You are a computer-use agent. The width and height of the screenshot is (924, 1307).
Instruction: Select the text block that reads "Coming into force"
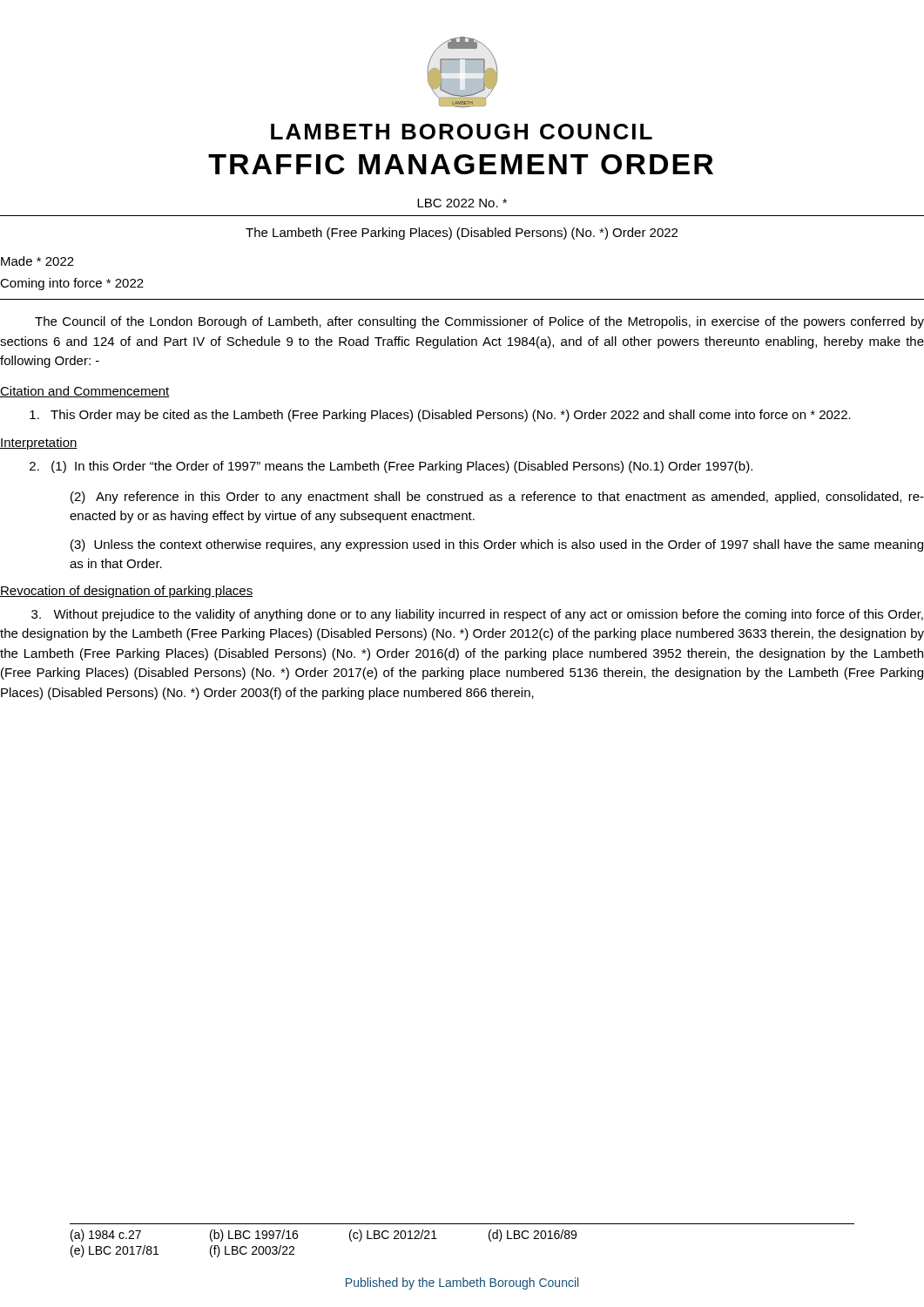72,283
